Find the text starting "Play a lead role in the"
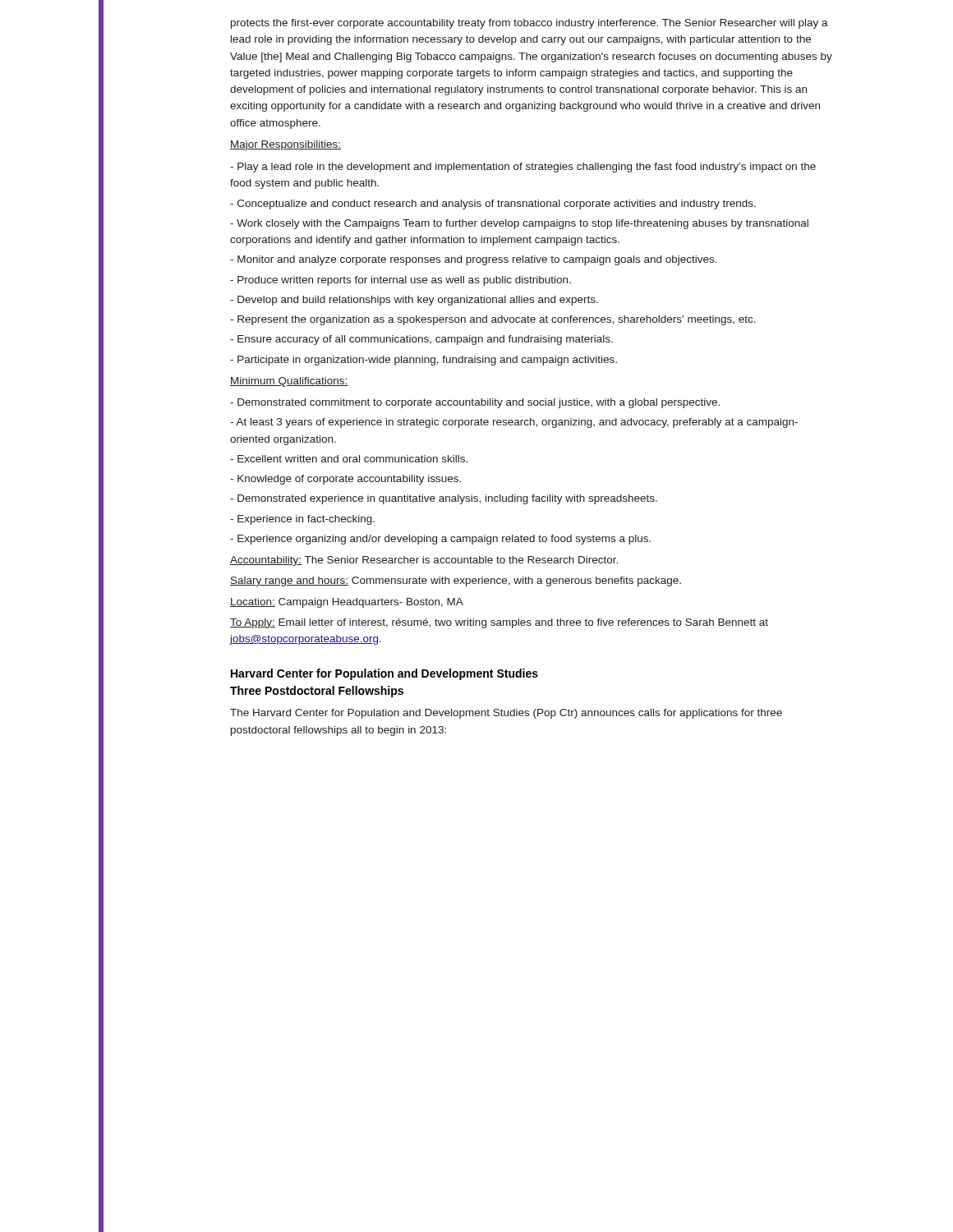This screenshot has width=953, height=1232. tap(523, 175)
